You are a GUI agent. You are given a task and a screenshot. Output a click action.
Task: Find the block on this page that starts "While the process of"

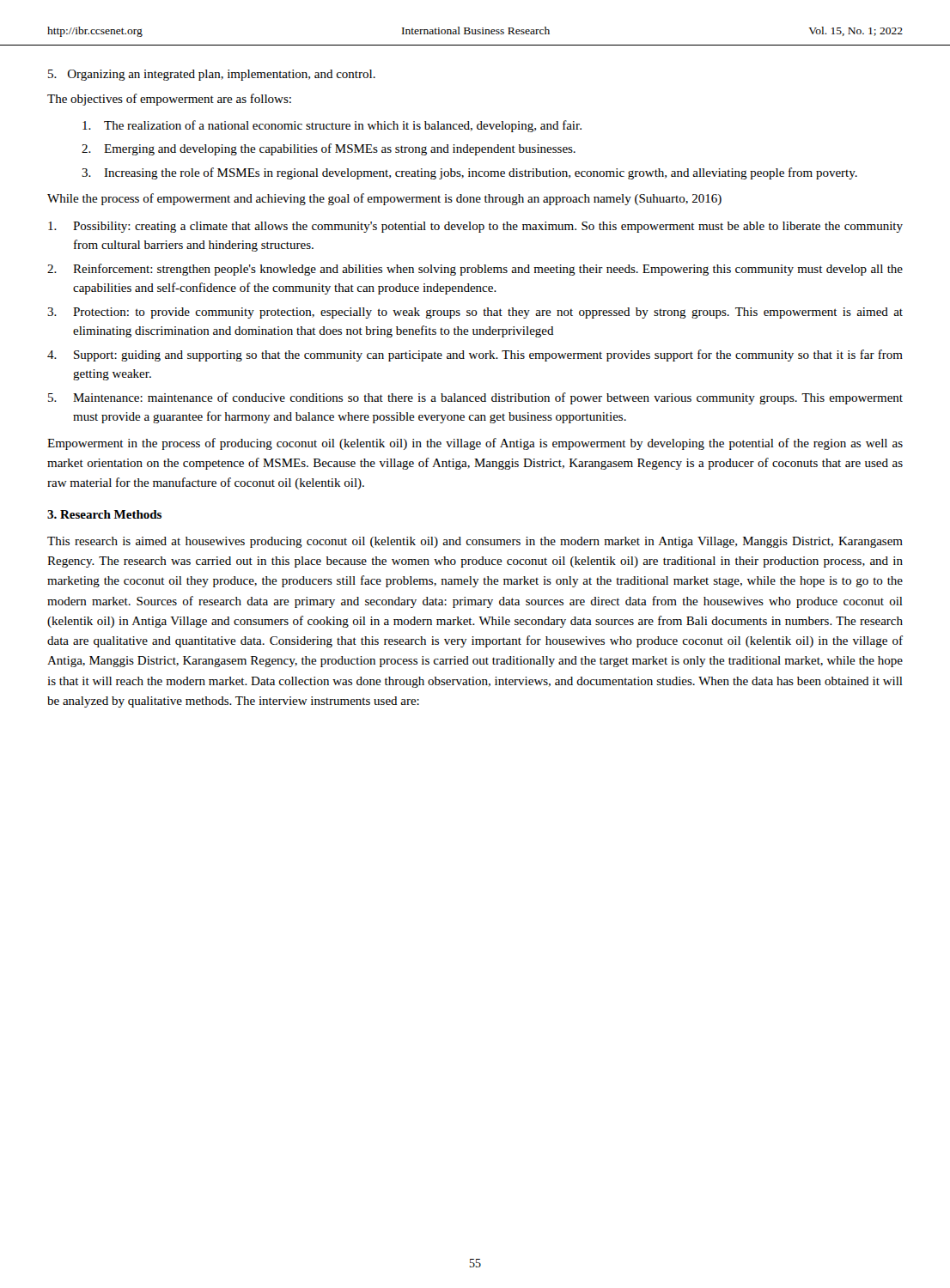point(384,199)
